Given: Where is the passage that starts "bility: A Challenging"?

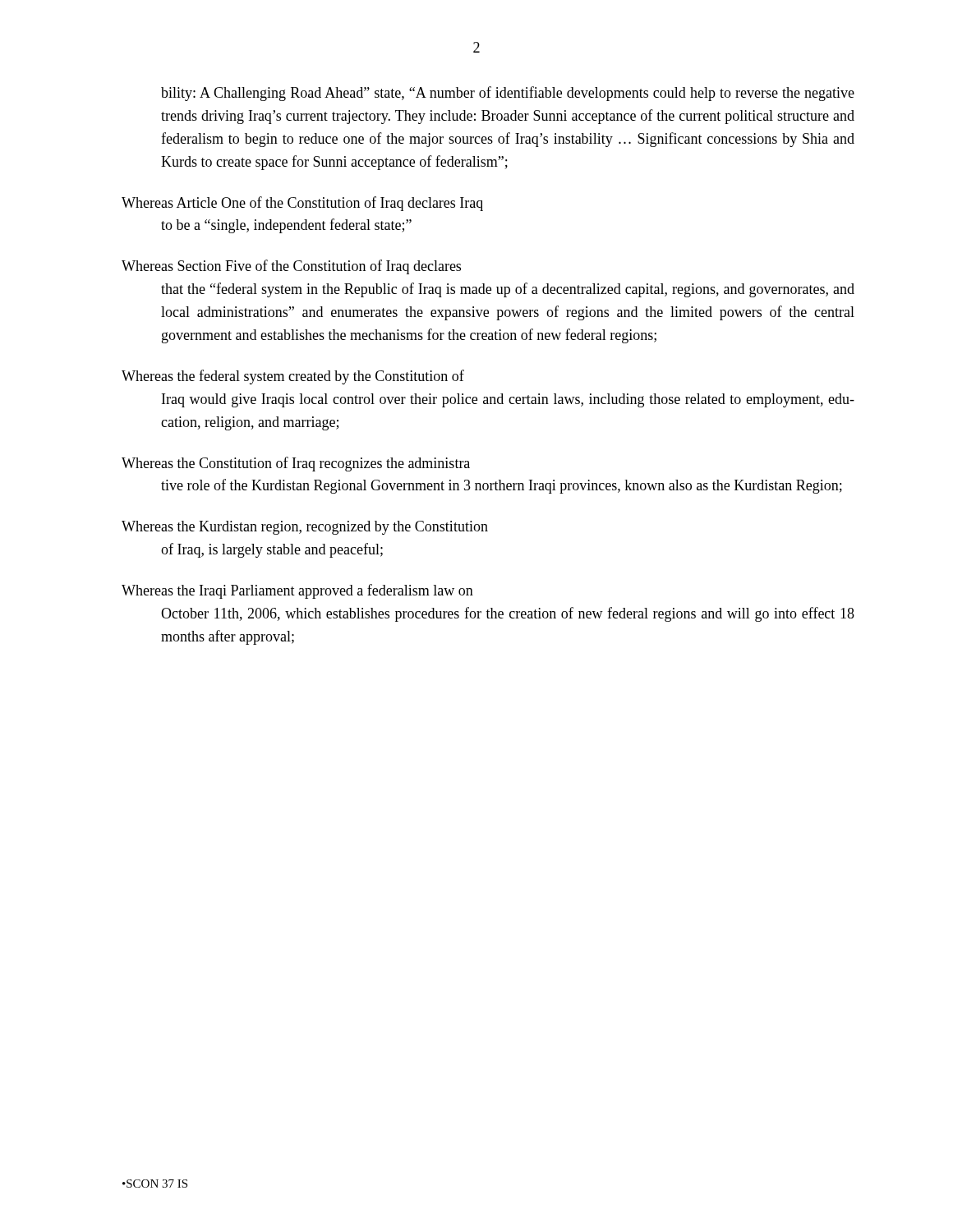Looking at the screenshot, I should [x=508, y=127].
